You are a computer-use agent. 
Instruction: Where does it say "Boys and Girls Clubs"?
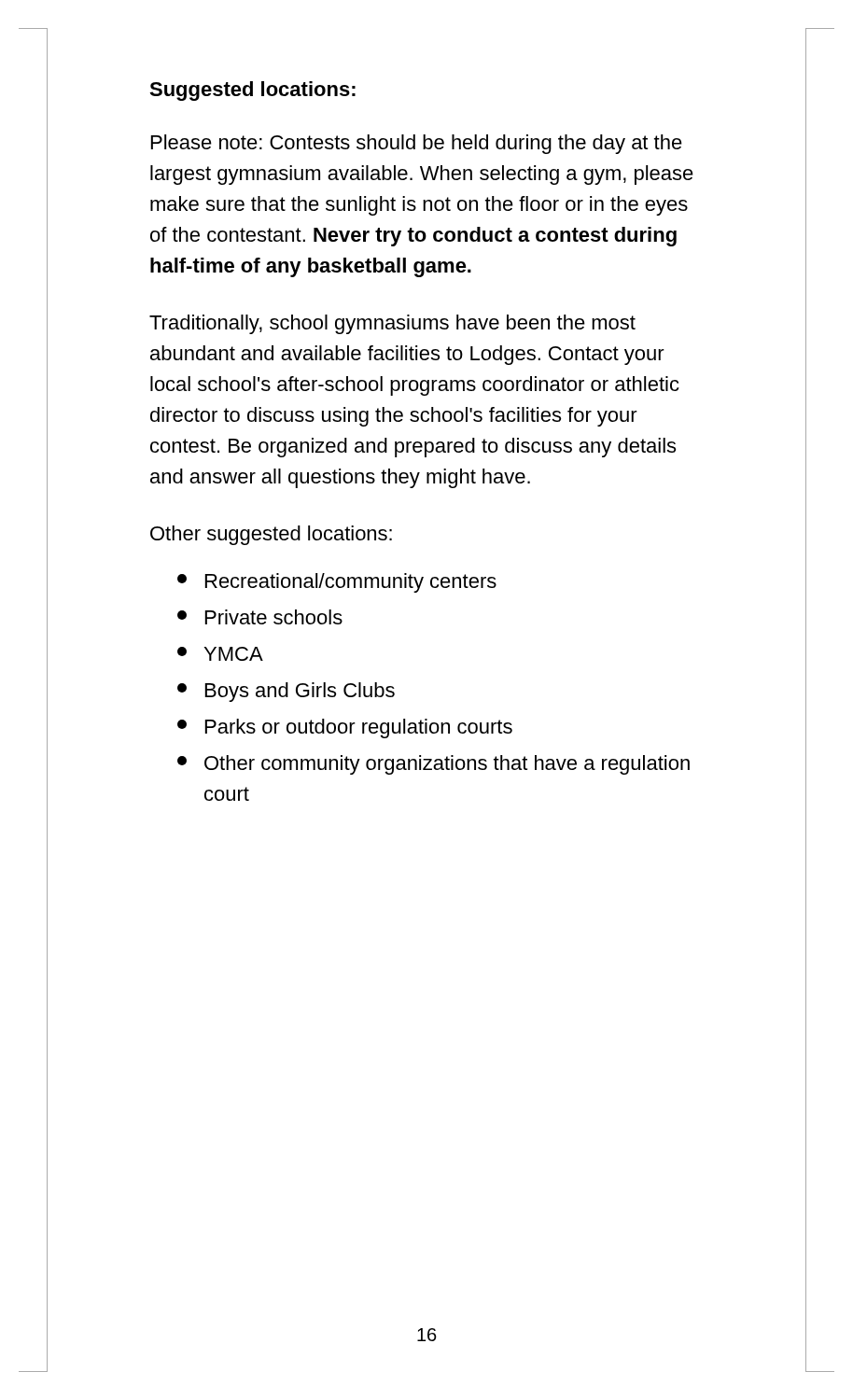tap(286, 690)
